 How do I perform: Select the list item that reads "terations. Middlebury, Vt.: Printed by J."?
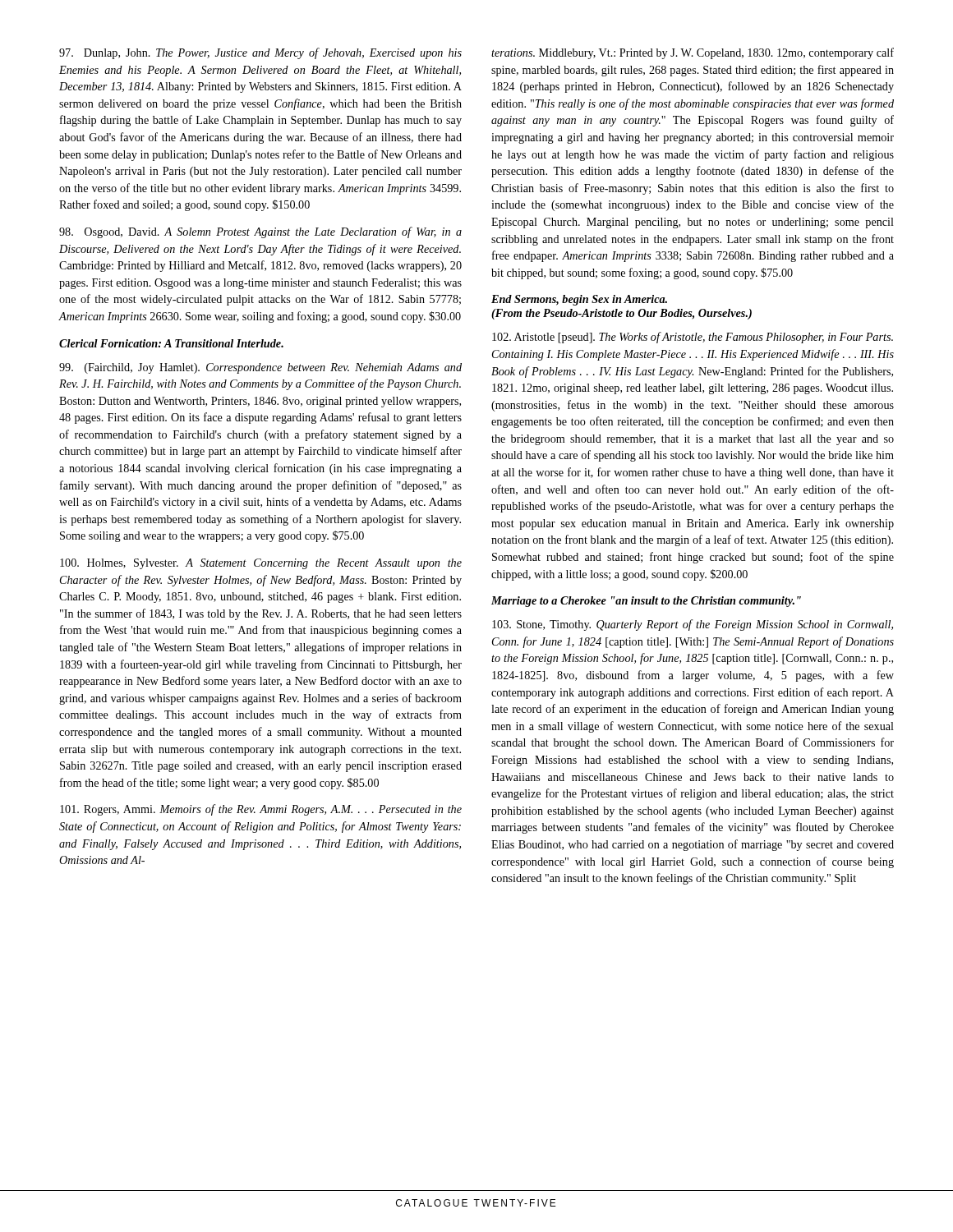click(x=693, y=163)
